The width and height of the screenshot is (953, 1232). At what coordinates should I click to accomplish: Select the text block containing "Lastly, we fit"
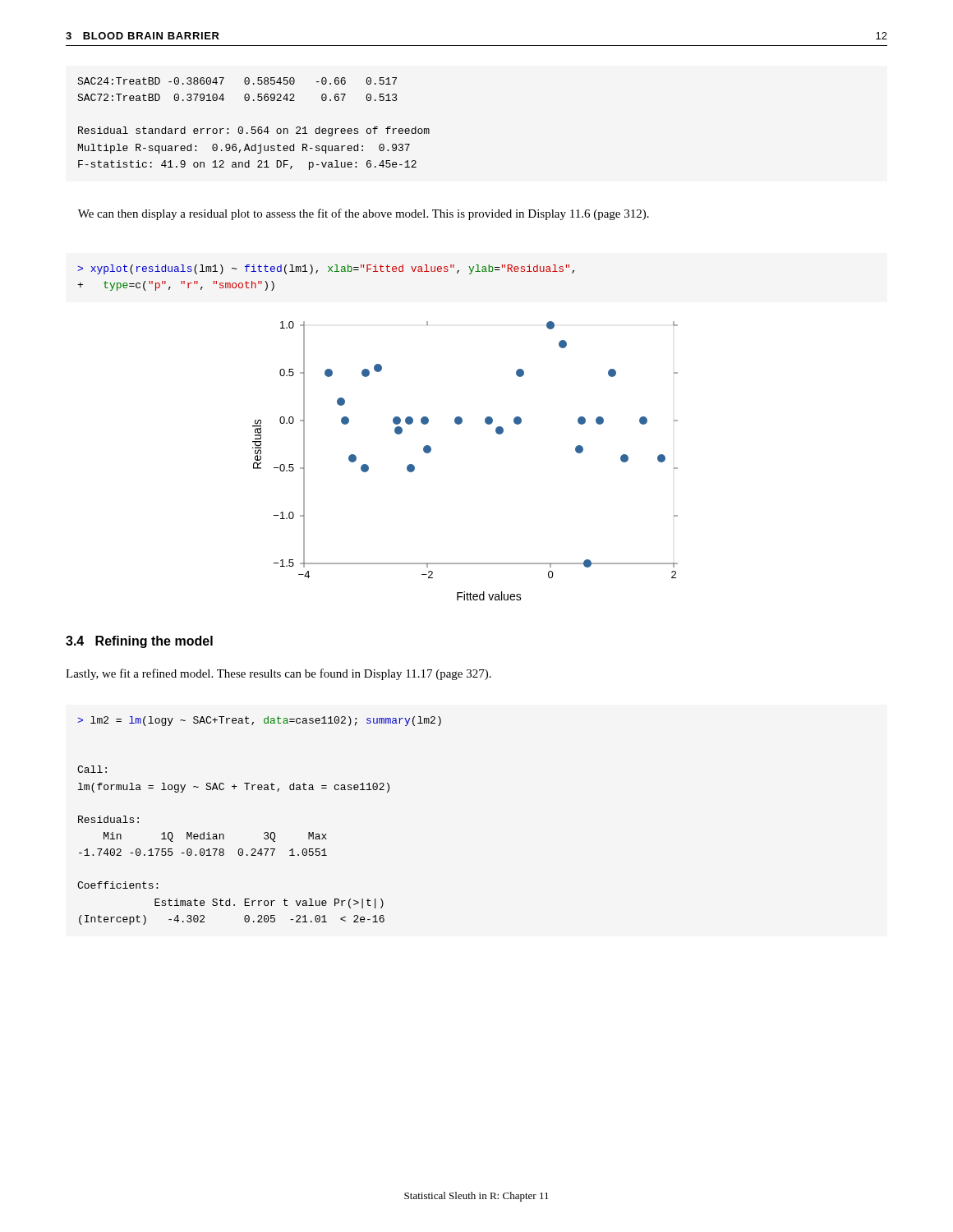(x=476, y=674)
